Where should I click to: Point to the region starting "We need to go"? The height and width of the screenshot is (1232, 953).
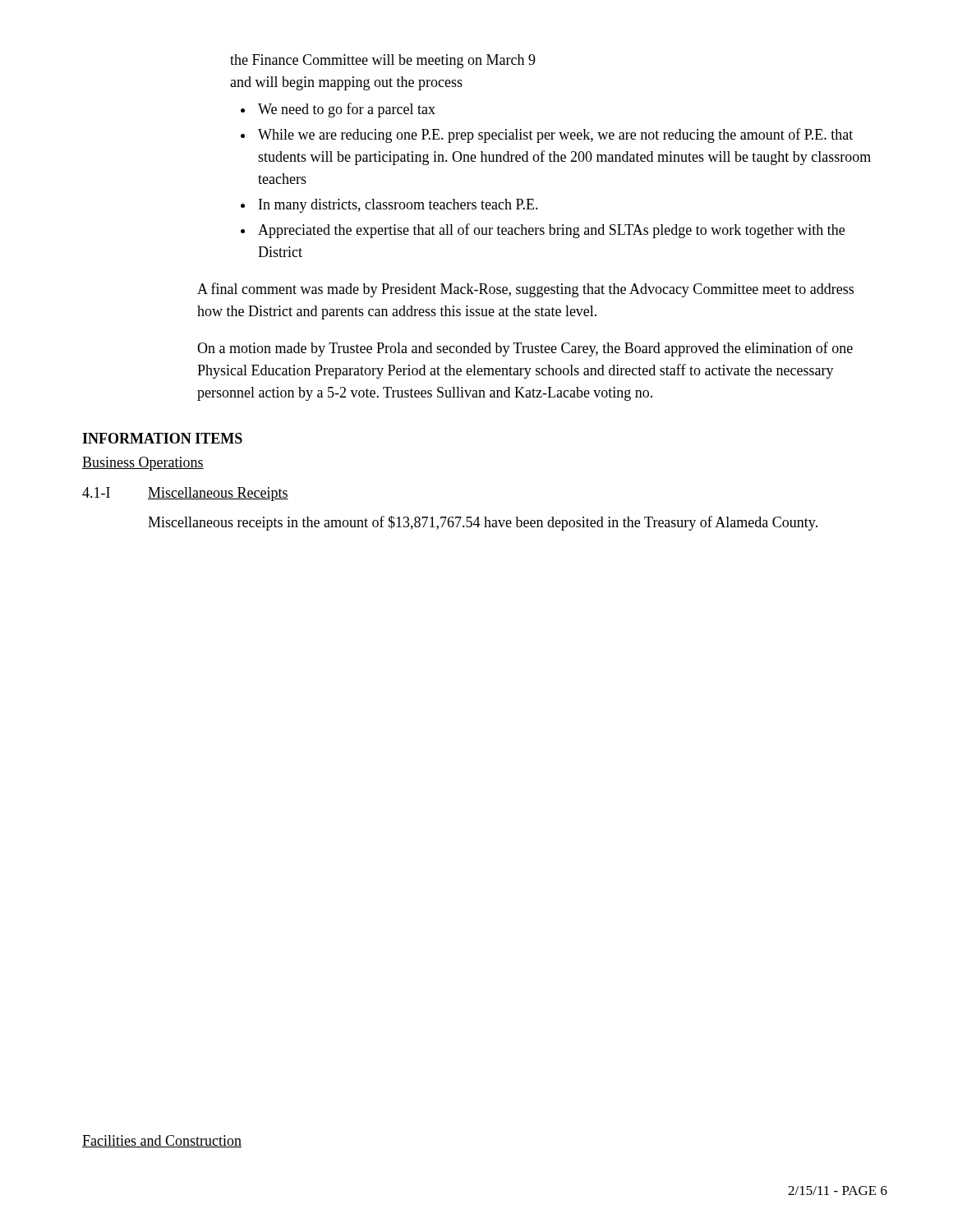click(x=347, y=109)
